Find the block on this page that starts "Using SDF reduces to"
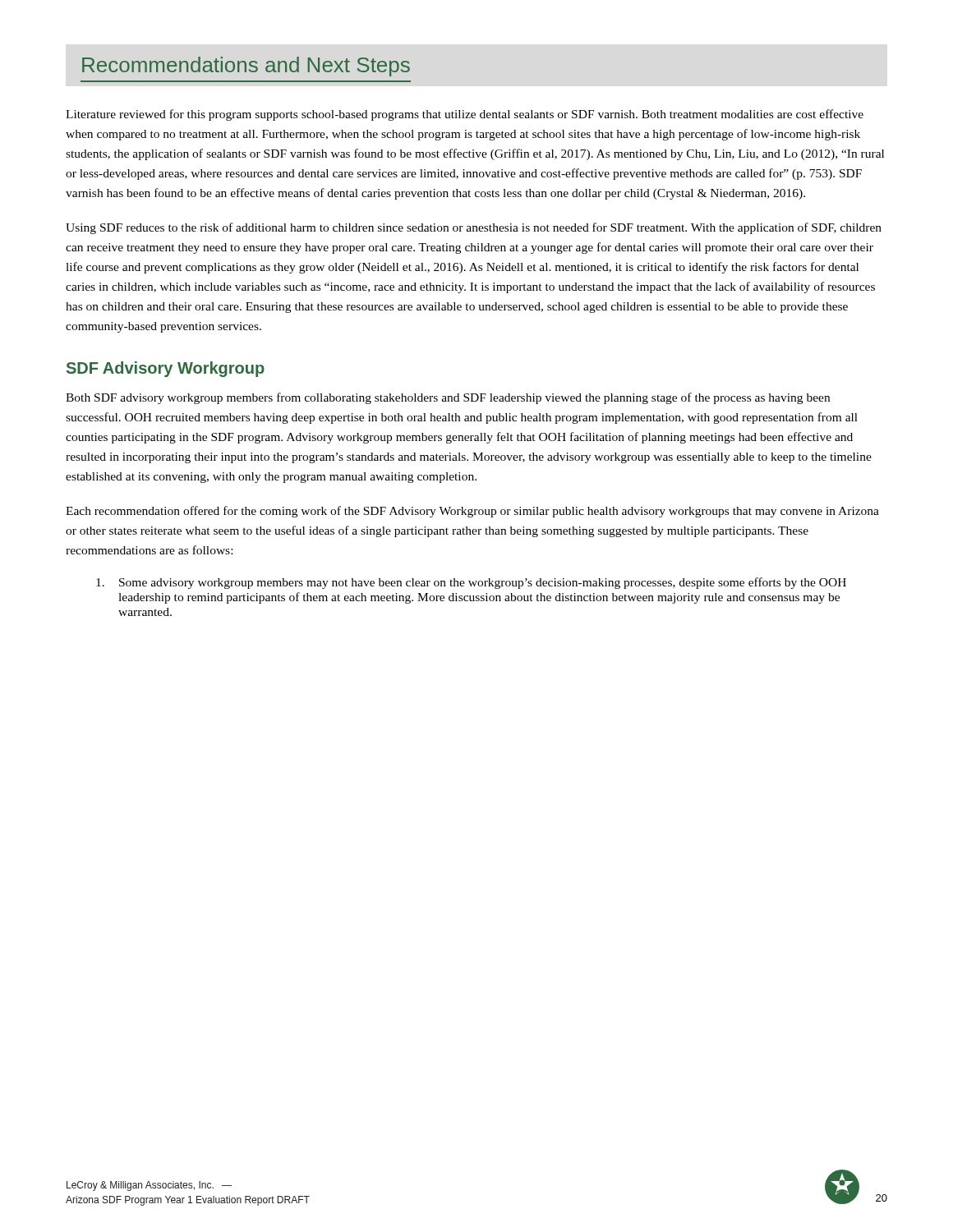953x1232 pixels. 474,276
